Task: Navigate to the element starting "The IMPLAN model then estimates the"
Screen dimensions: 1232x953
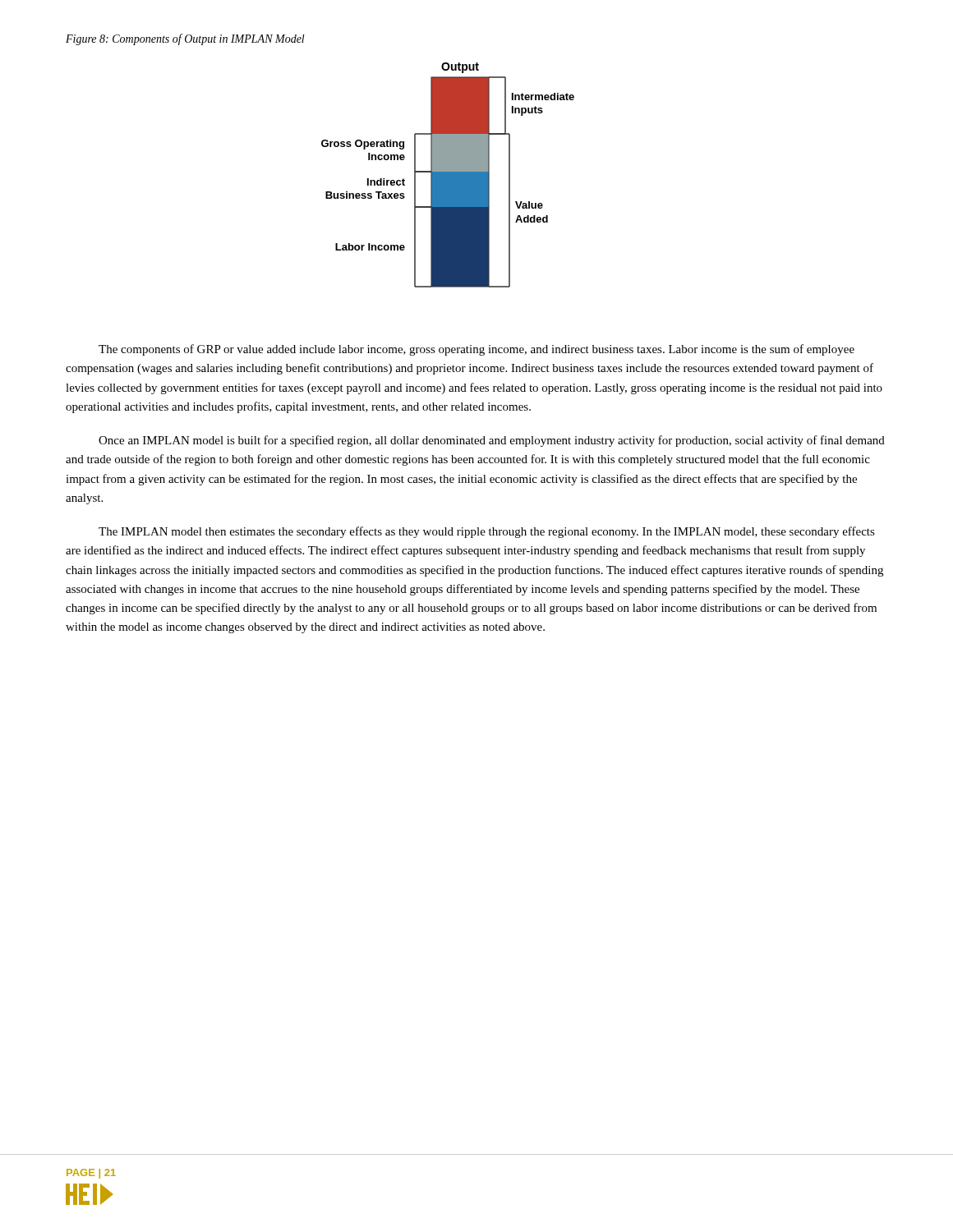Action: pos(475,579)
